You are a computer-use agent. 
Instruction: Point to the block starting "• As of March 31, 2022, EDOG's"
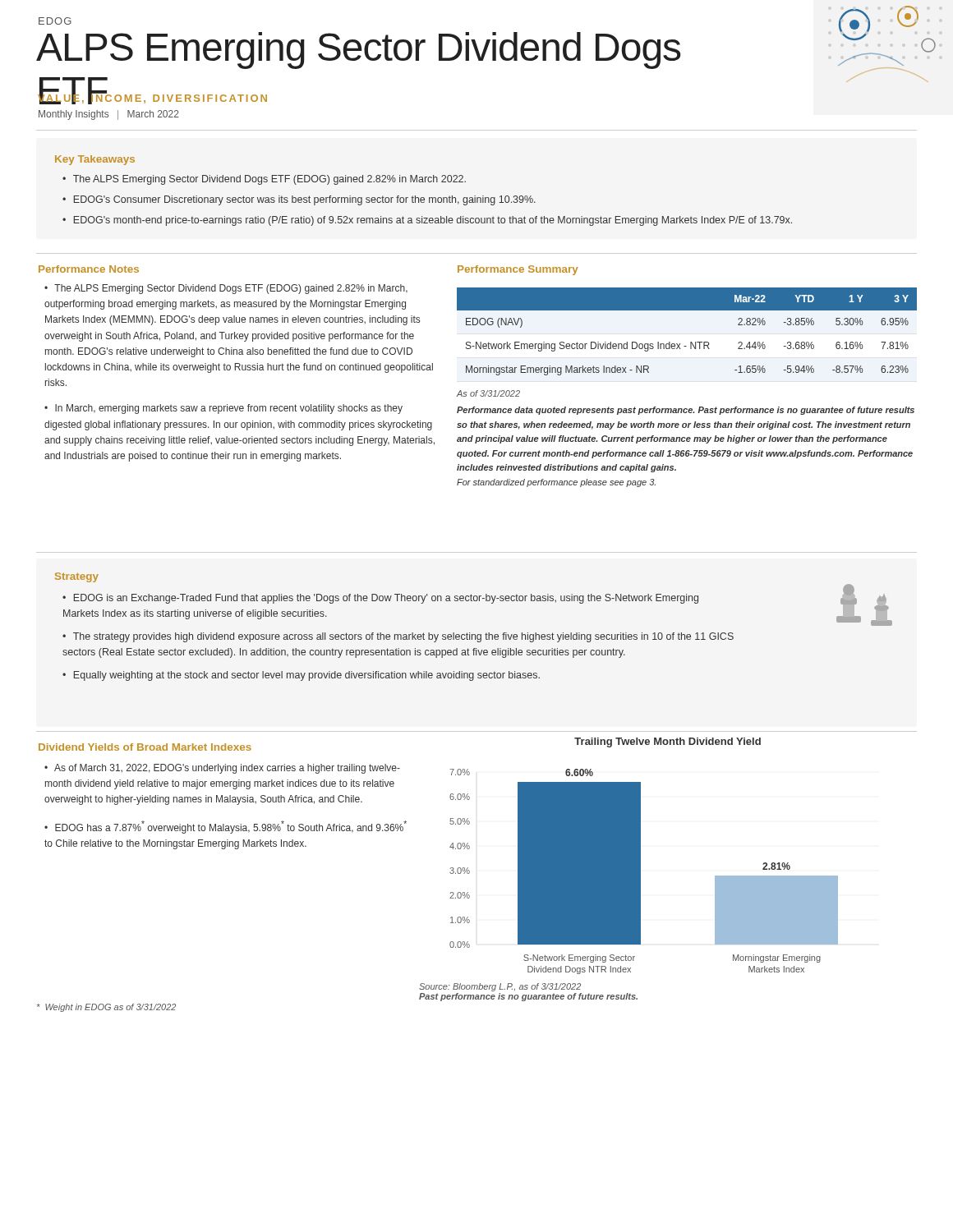[x=222, y=784]
